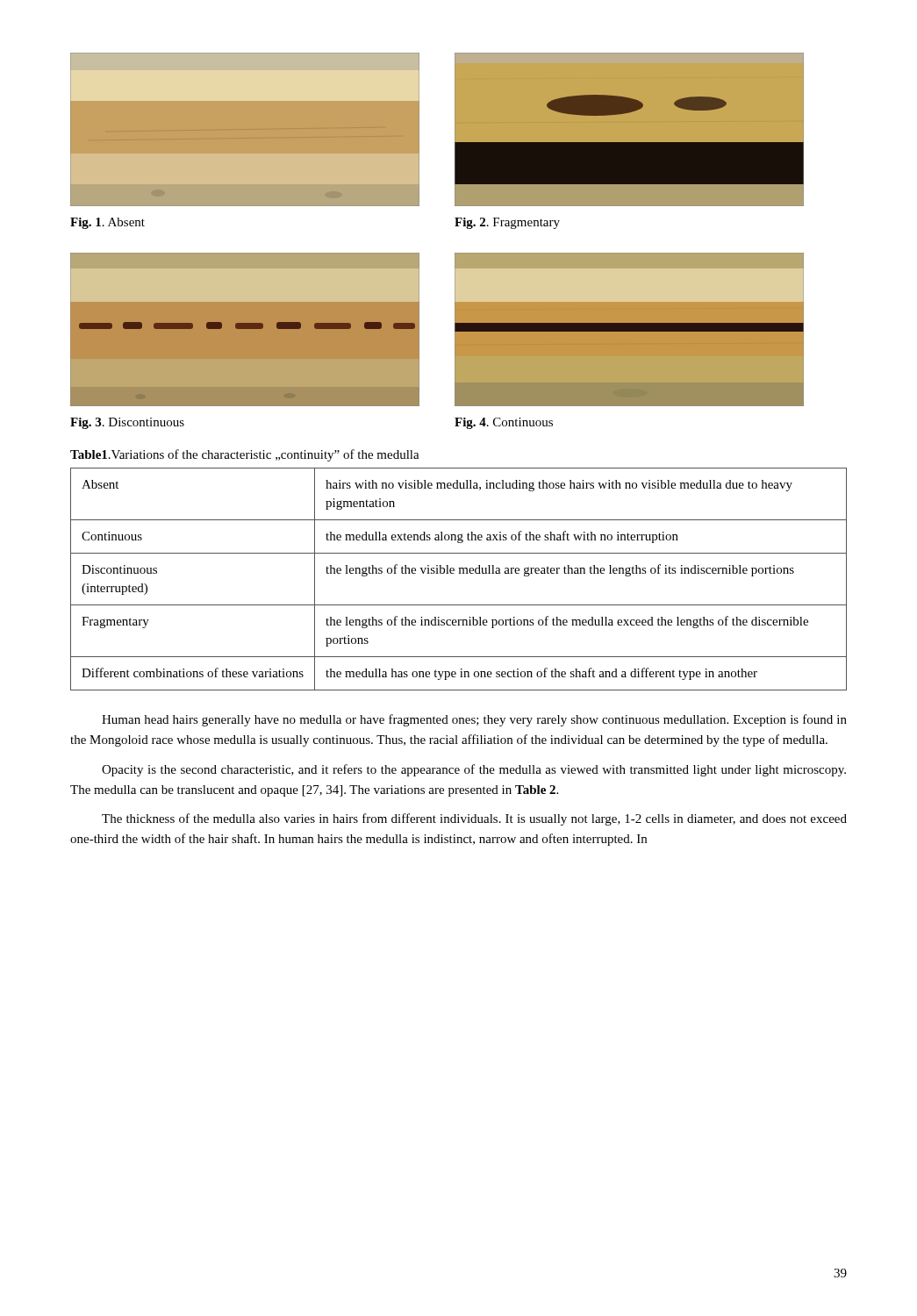Point to "Fig. 3. Discontinuous"
The image size is (917, 1316).
point(127,422)
